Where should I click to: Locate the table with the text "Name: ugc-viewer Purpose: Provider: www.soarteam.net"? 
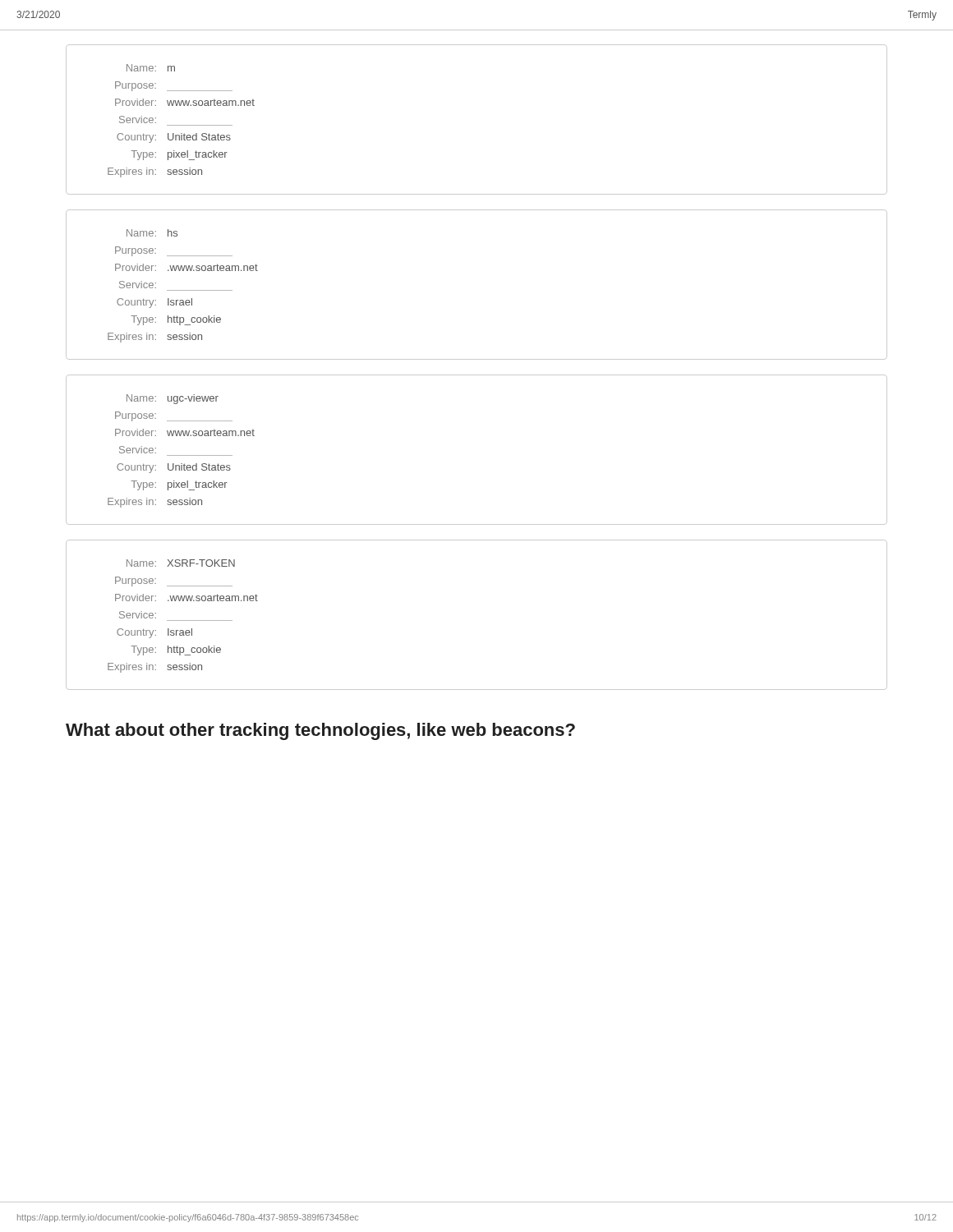click(x=476, y=450)
